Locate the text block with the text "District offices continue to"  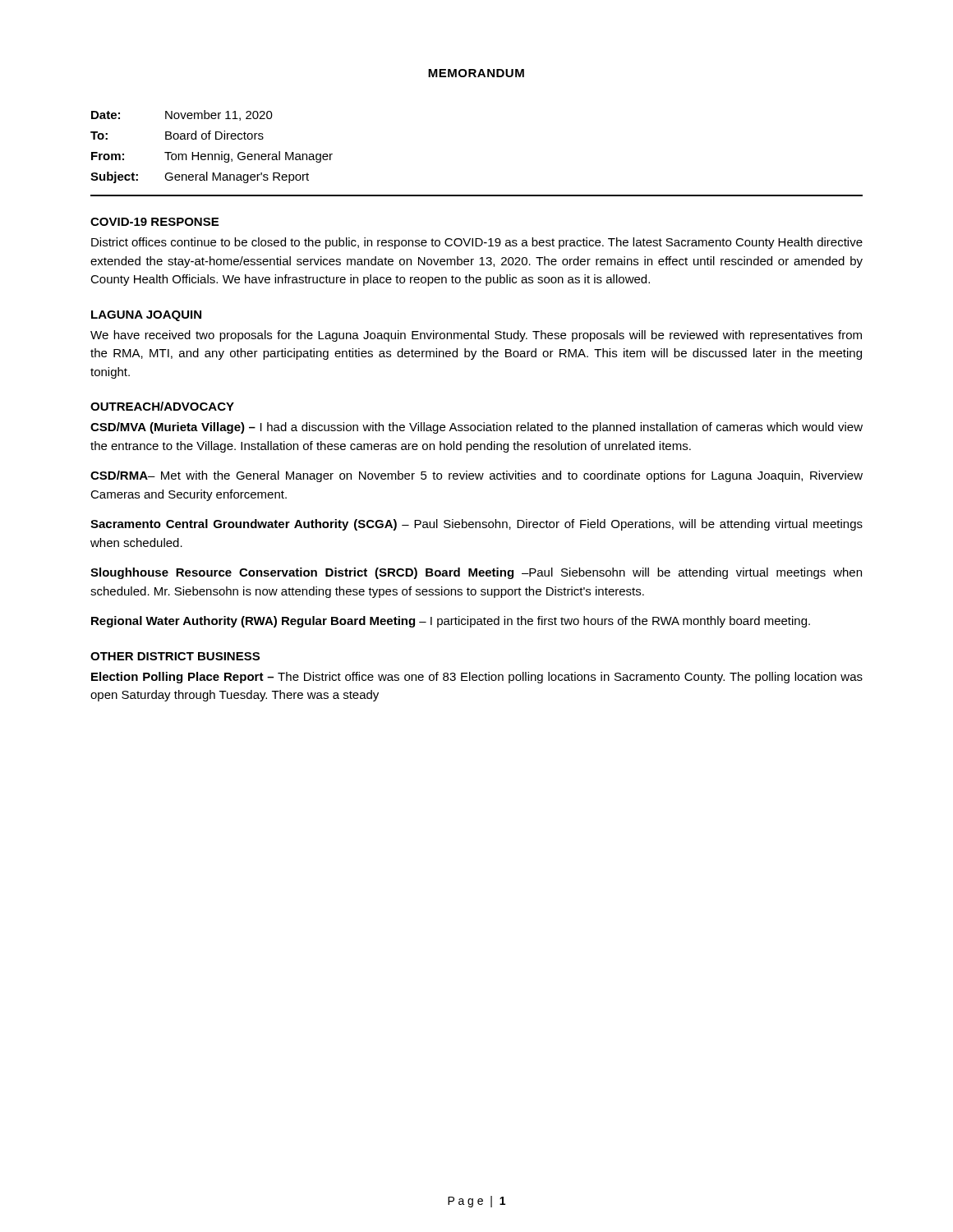[476, 260]
